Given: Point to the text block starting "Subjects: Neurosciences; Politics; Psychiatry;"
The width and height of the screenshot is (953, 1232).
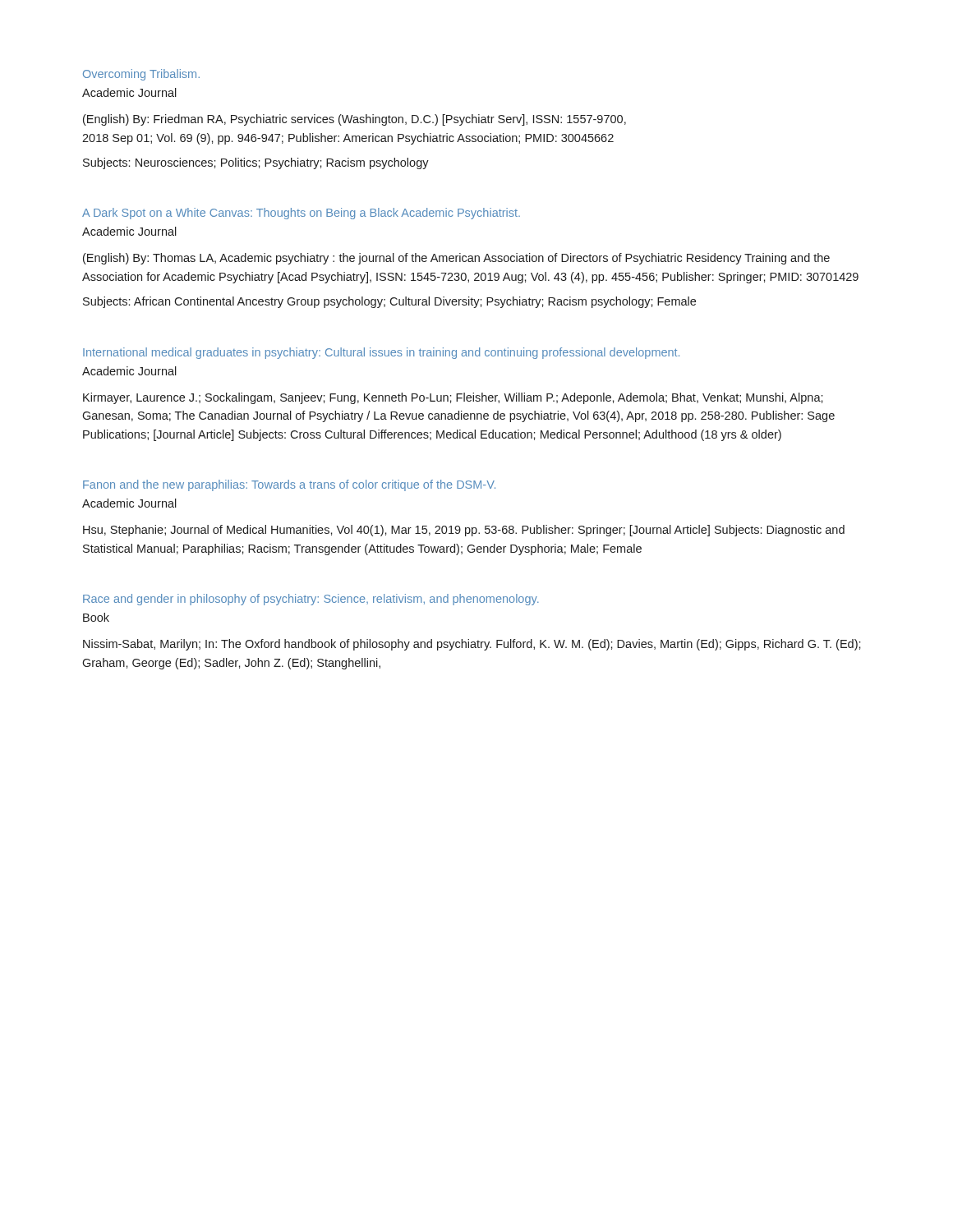Looking at the screenshot, I should point(255,163).
